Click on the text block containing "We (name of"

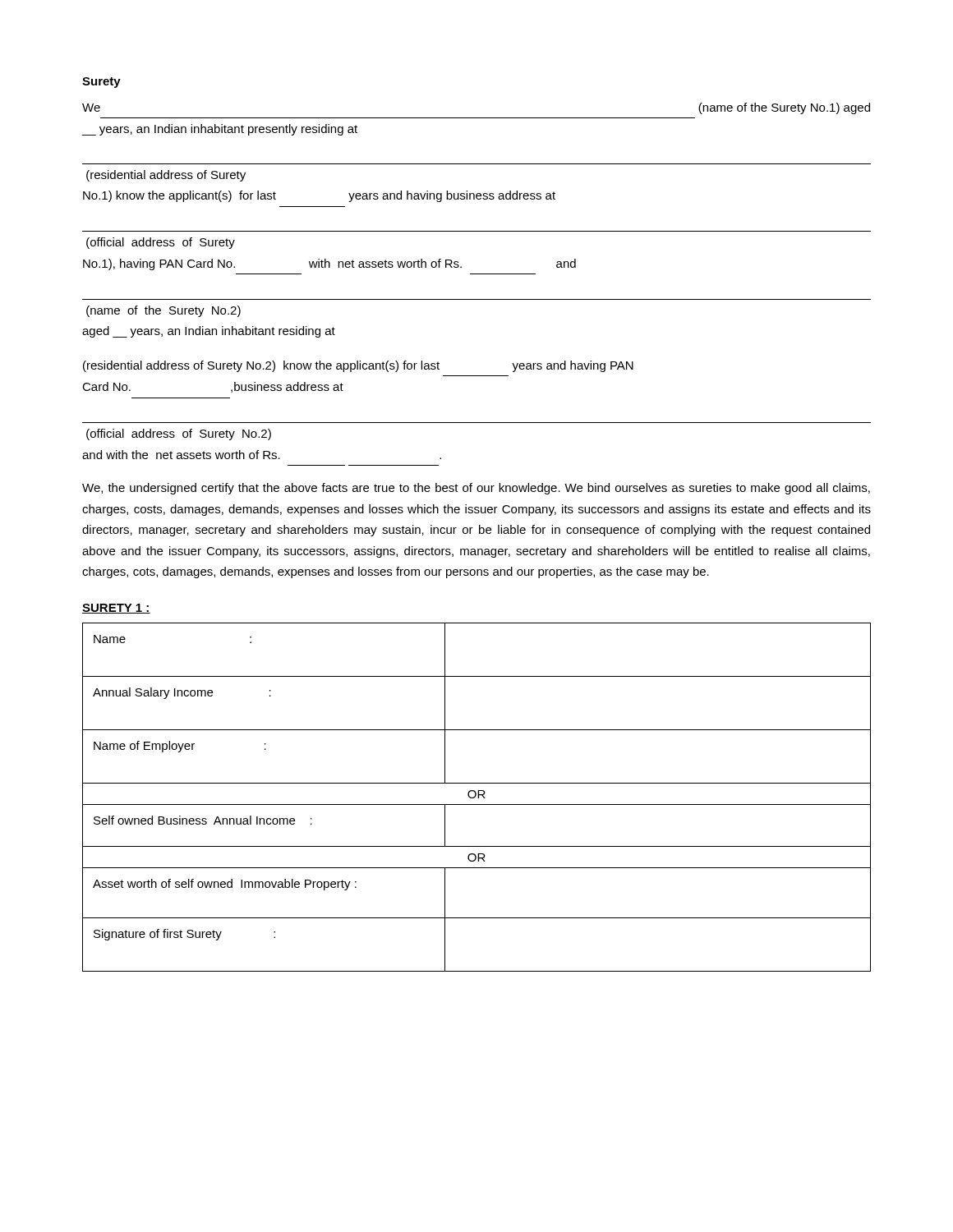tap(476, 117)
